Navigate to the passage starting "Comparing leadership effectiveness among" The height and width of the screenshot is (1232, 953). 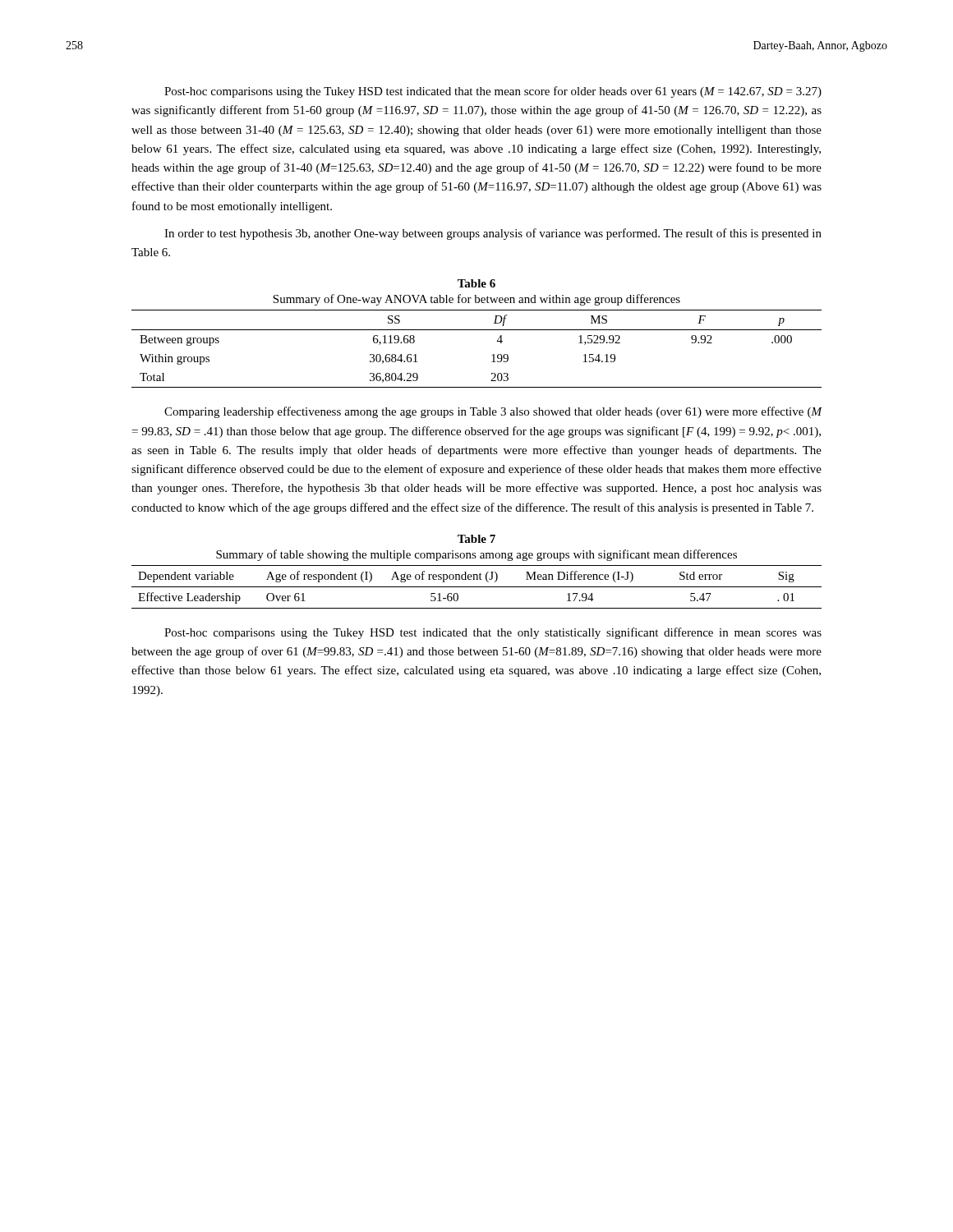[476, 460]
